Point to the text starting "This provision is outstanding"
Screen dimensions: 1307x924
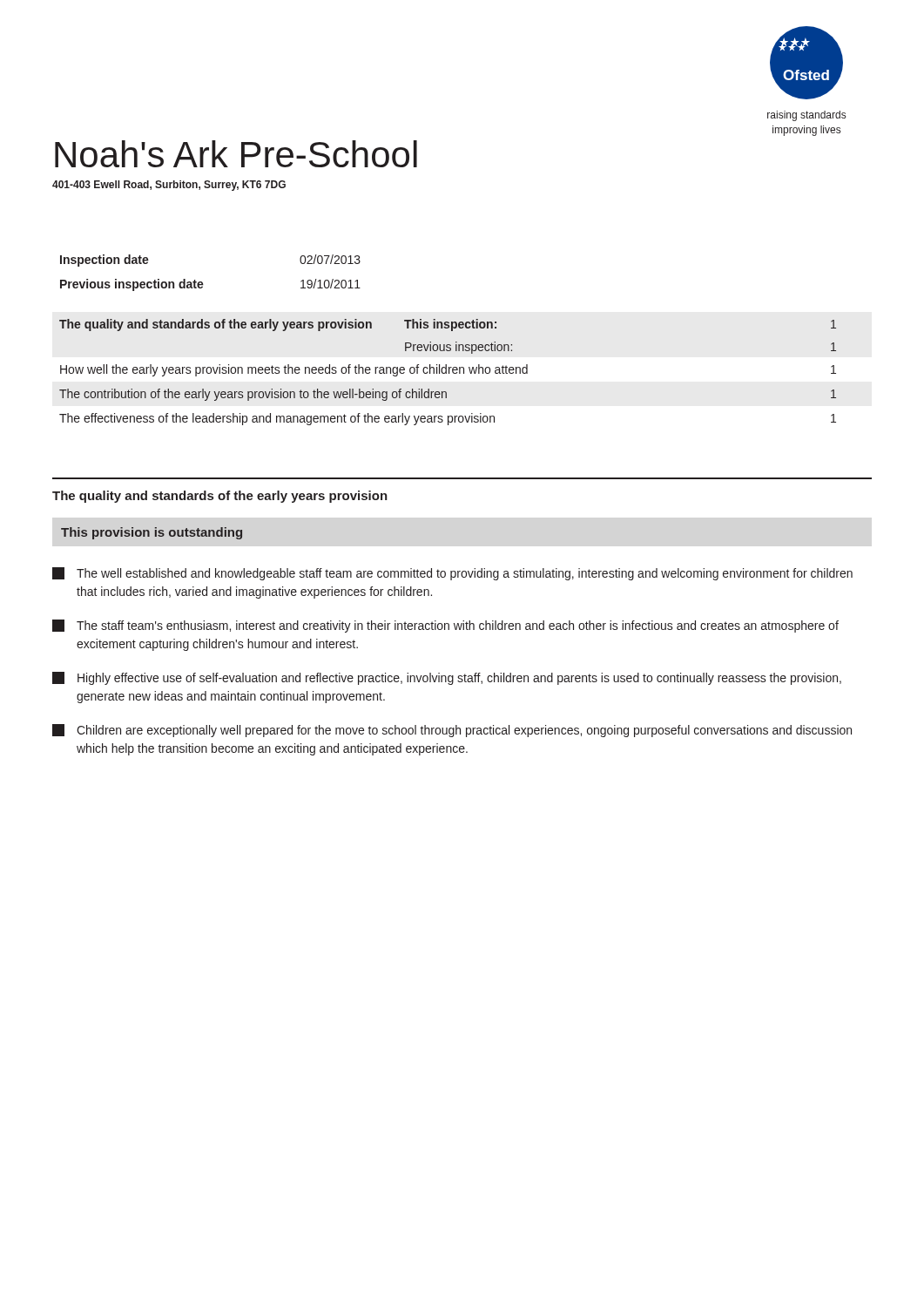[x=152, y=532]
